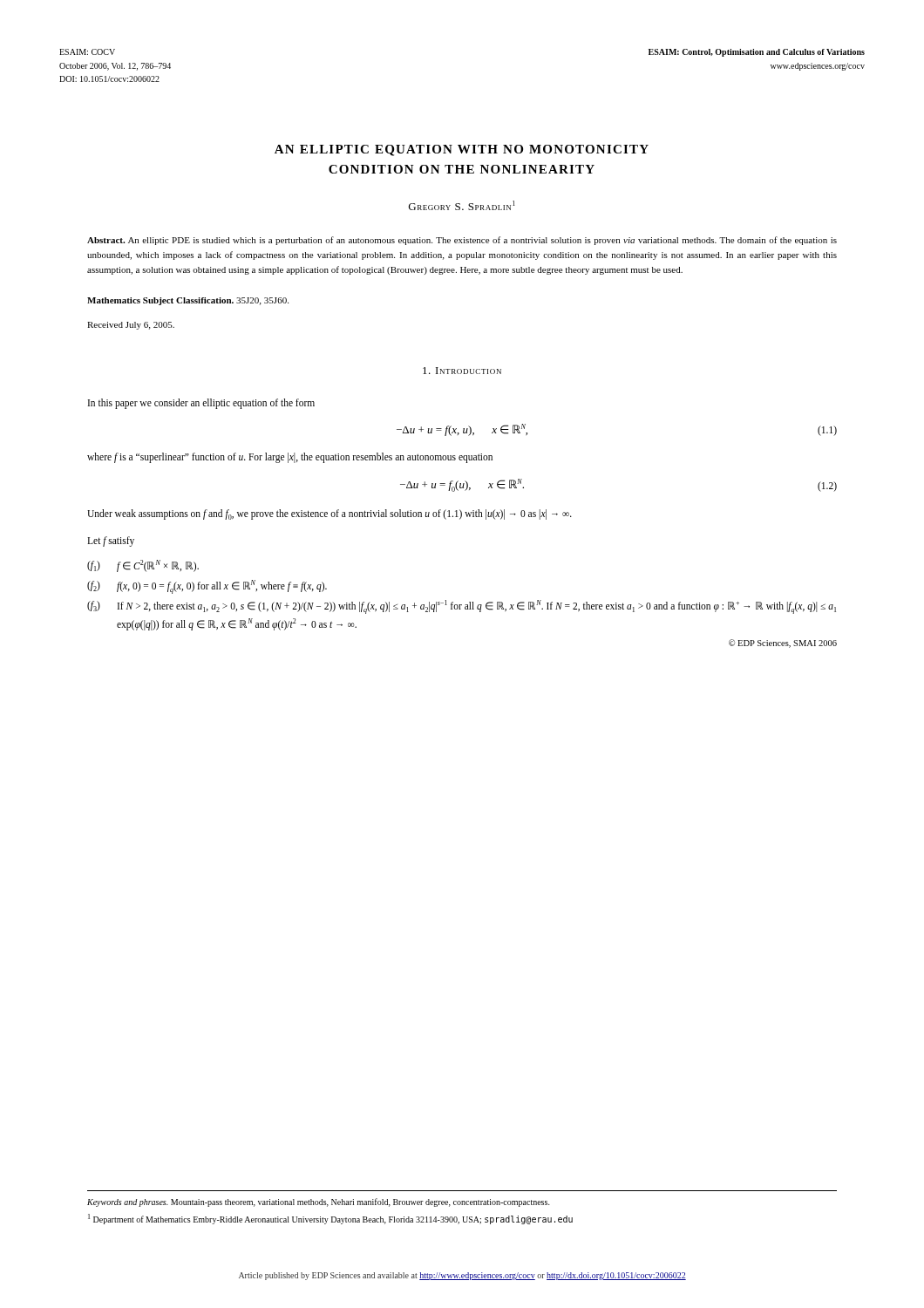
Task: Point to the block starting "© EDP Sciences, SMAI"
Action: click(783, 643)
